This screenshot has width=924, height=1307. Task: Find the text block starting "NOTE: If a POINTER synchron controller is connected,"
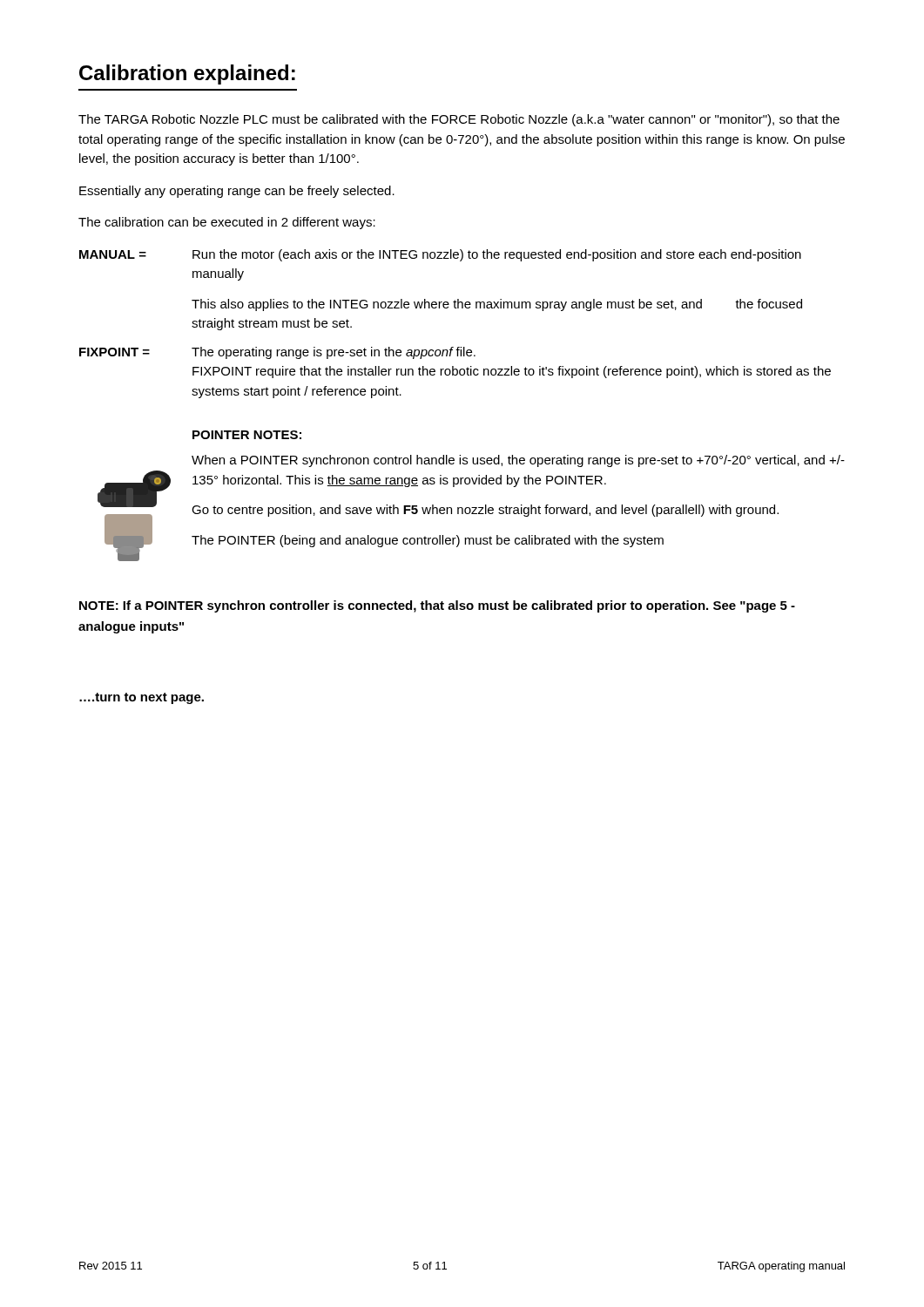[x=437, y=616]
